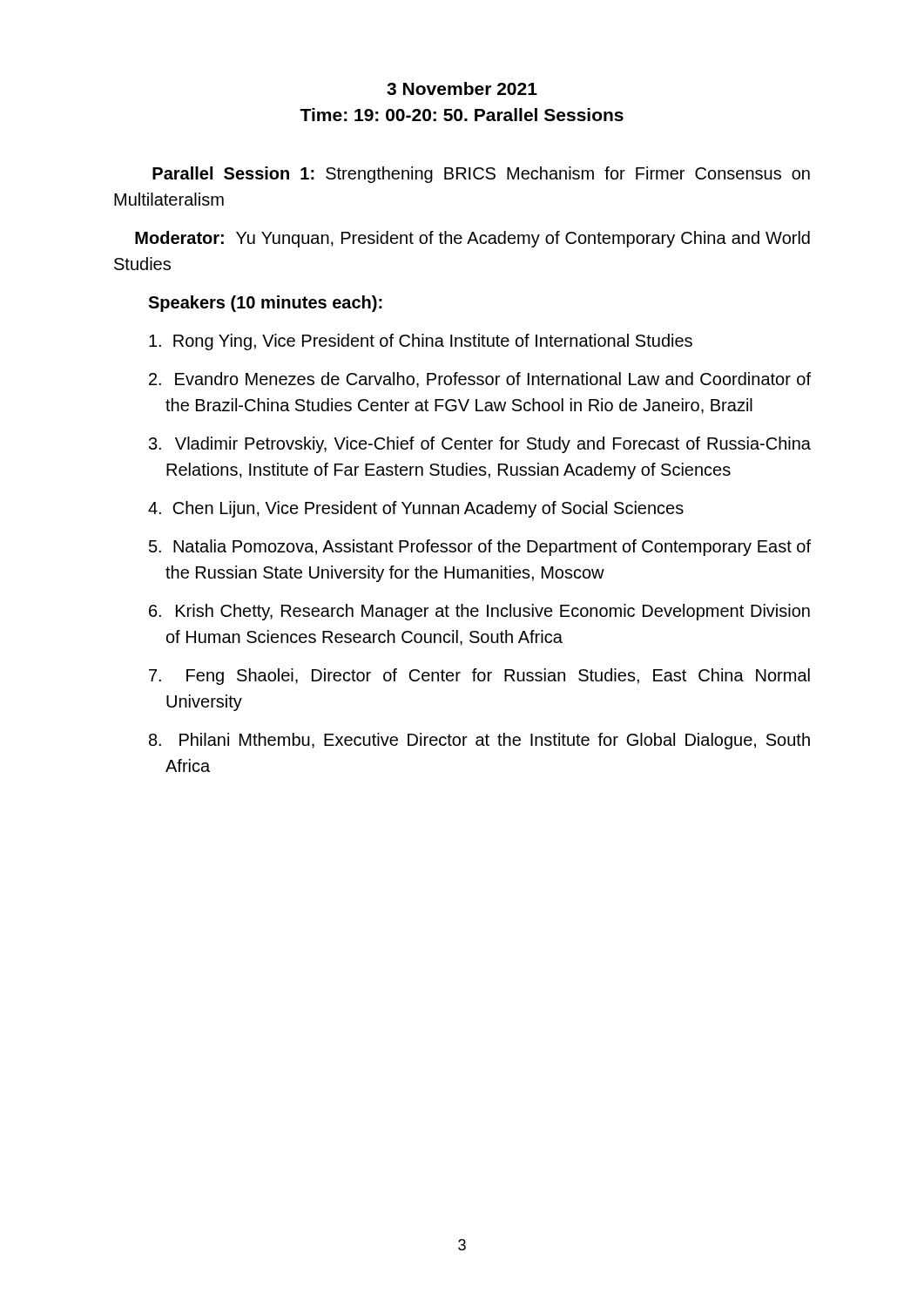Screen dimensions: 1307x924
Task: Click on the region starting "Parallel Session 1: Strengthening BRICS Mechanism for"
Action: pyautogui.click(x=462, y=186)
